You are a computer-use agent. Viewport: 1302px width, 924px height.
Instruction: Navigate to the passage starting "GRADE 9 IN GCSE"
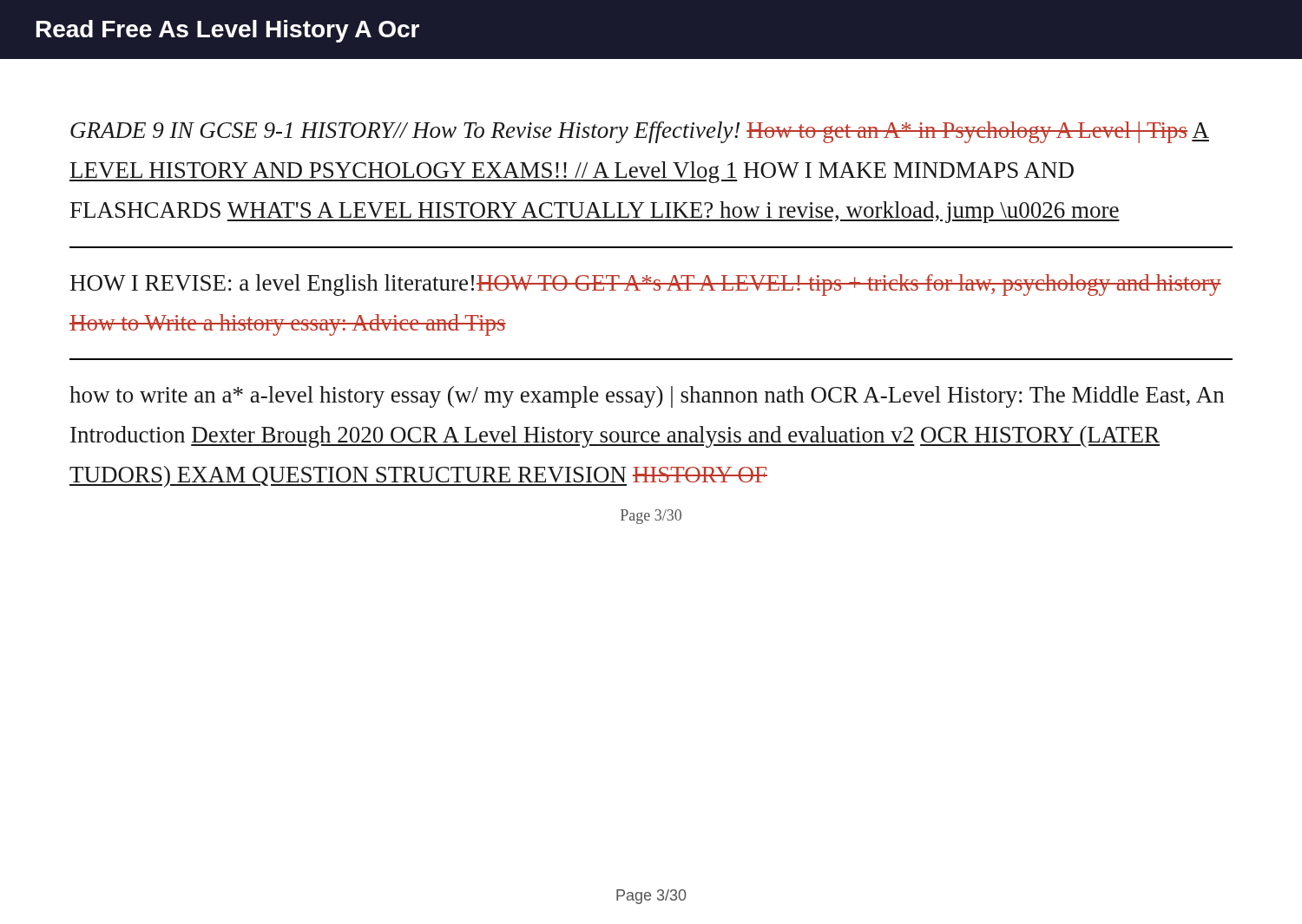(x=639, y=170)
